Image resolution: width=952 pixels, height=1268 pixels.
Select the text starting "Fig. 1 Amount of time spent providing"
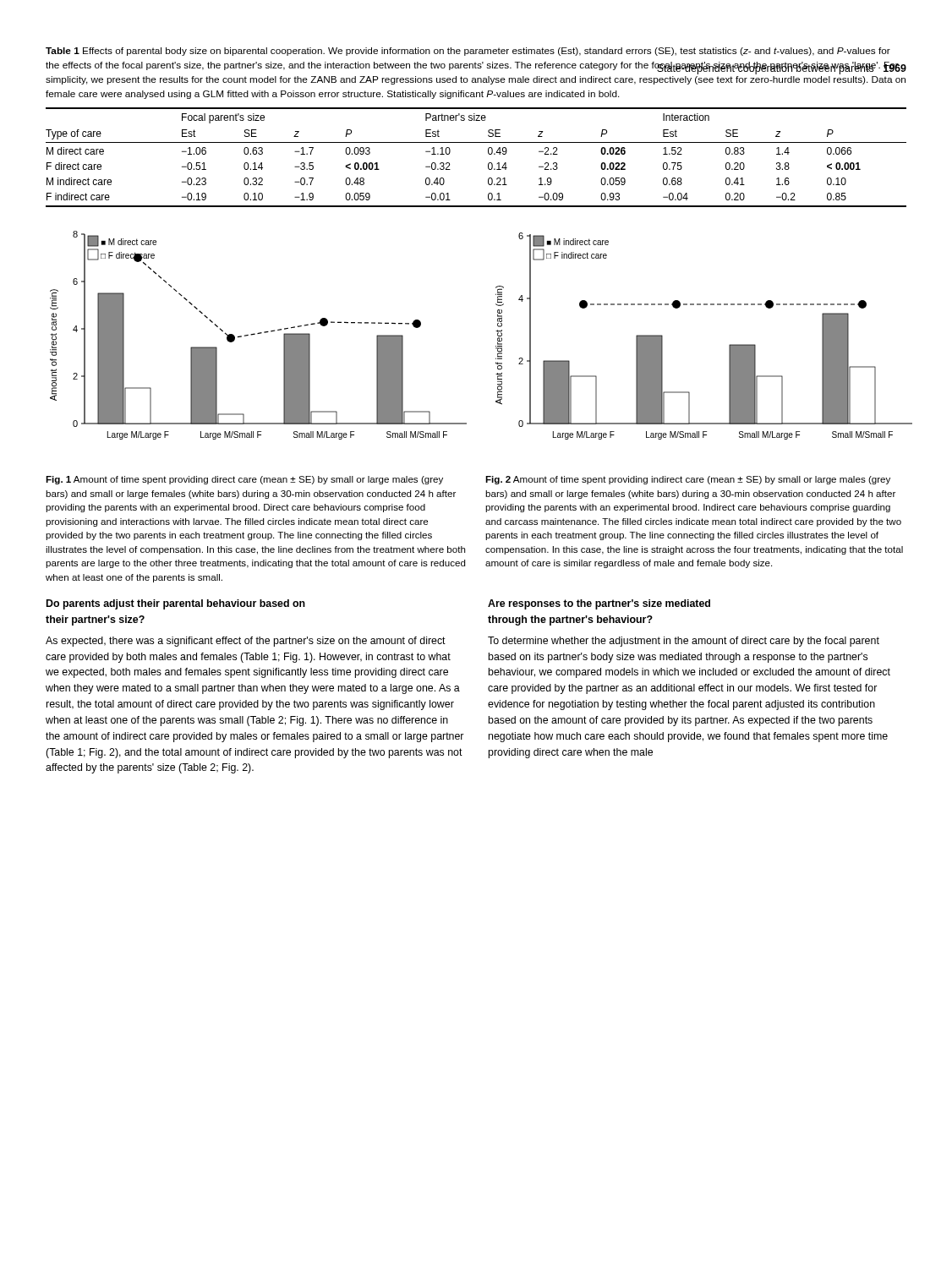256,528
